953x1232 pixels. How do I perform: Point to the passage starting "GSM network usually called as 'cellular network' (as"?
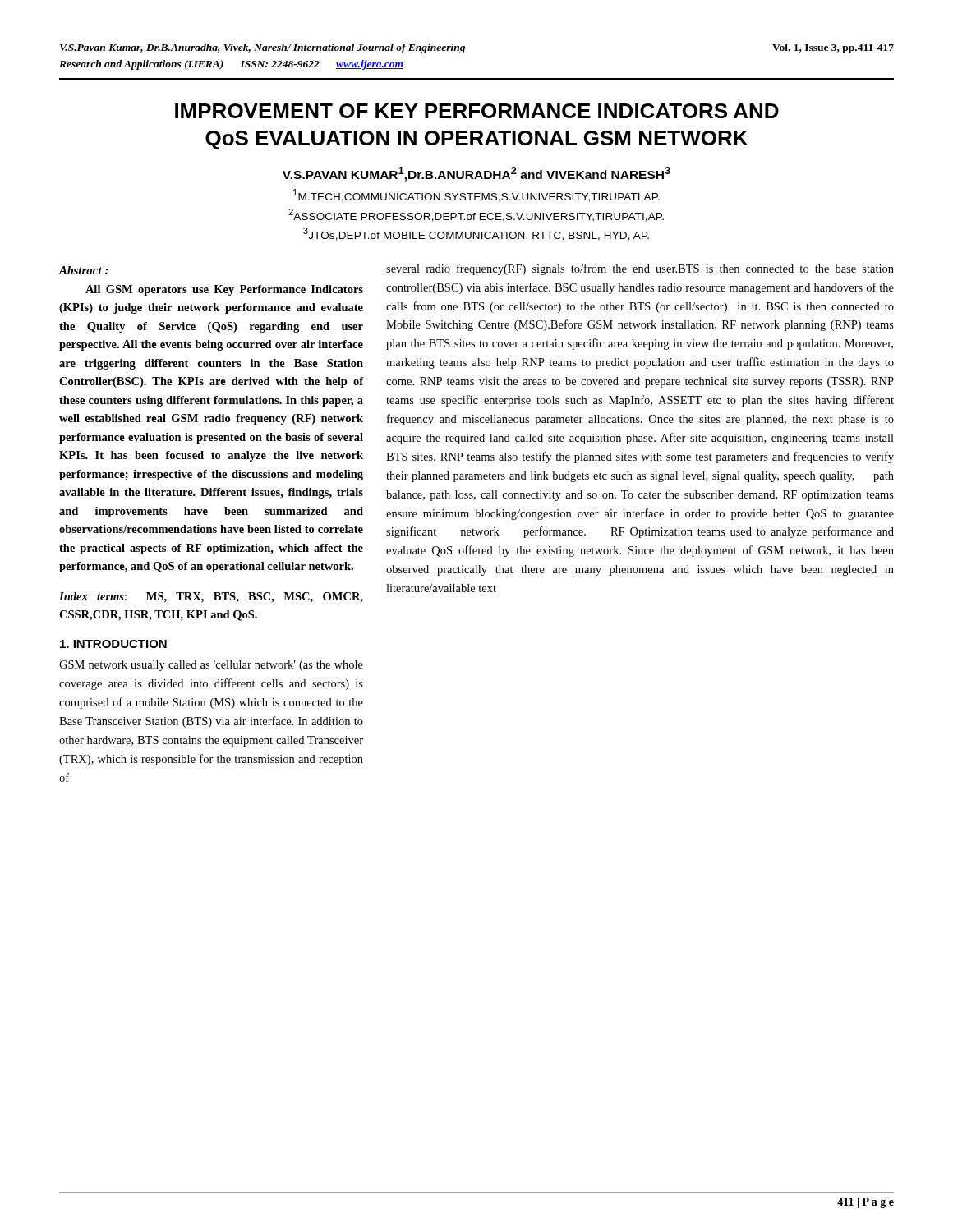pyautogui.click(x=211, y=722)
